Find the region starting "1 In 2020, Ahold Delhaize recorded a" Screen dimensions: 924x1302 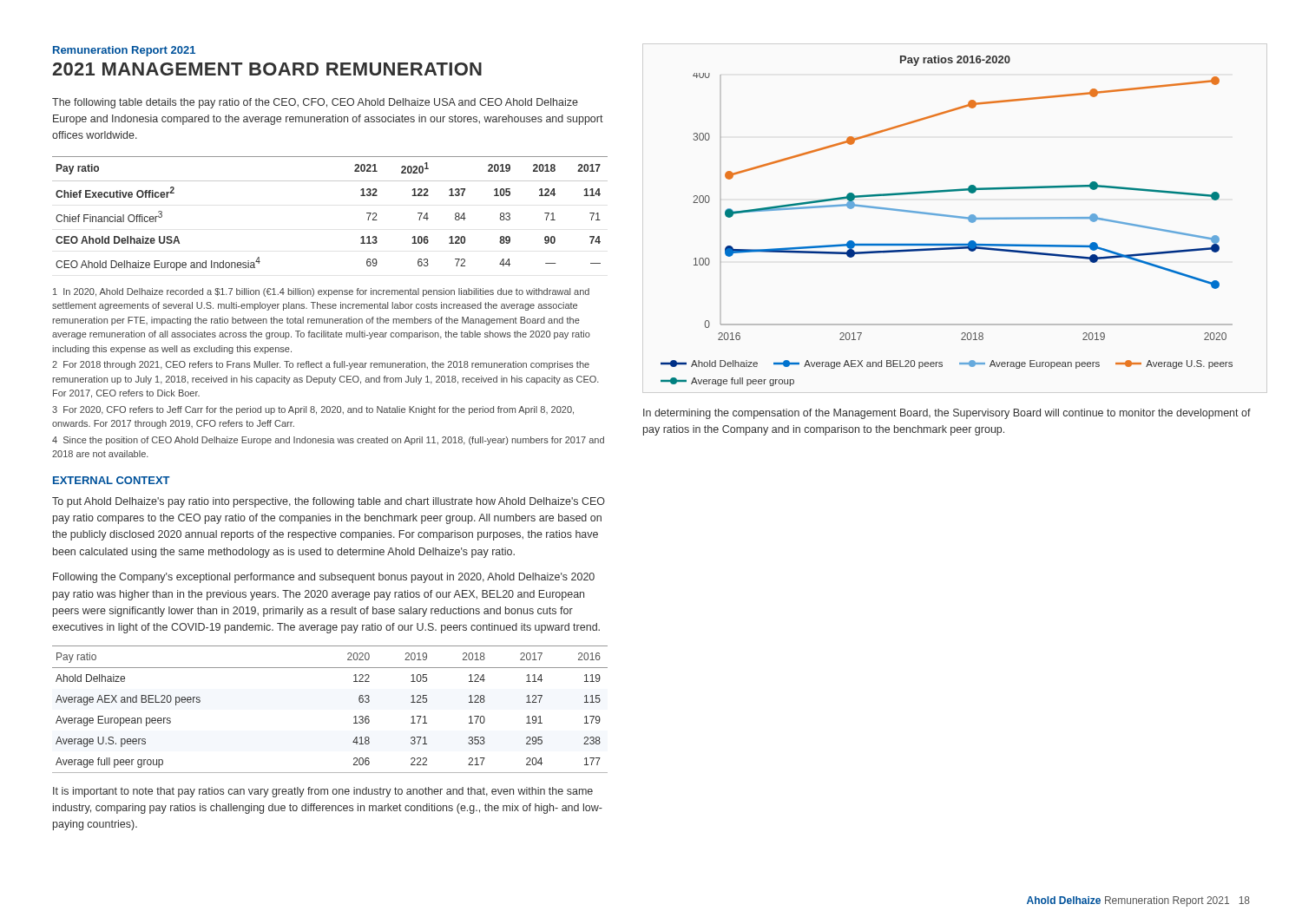tap(330, 373)
